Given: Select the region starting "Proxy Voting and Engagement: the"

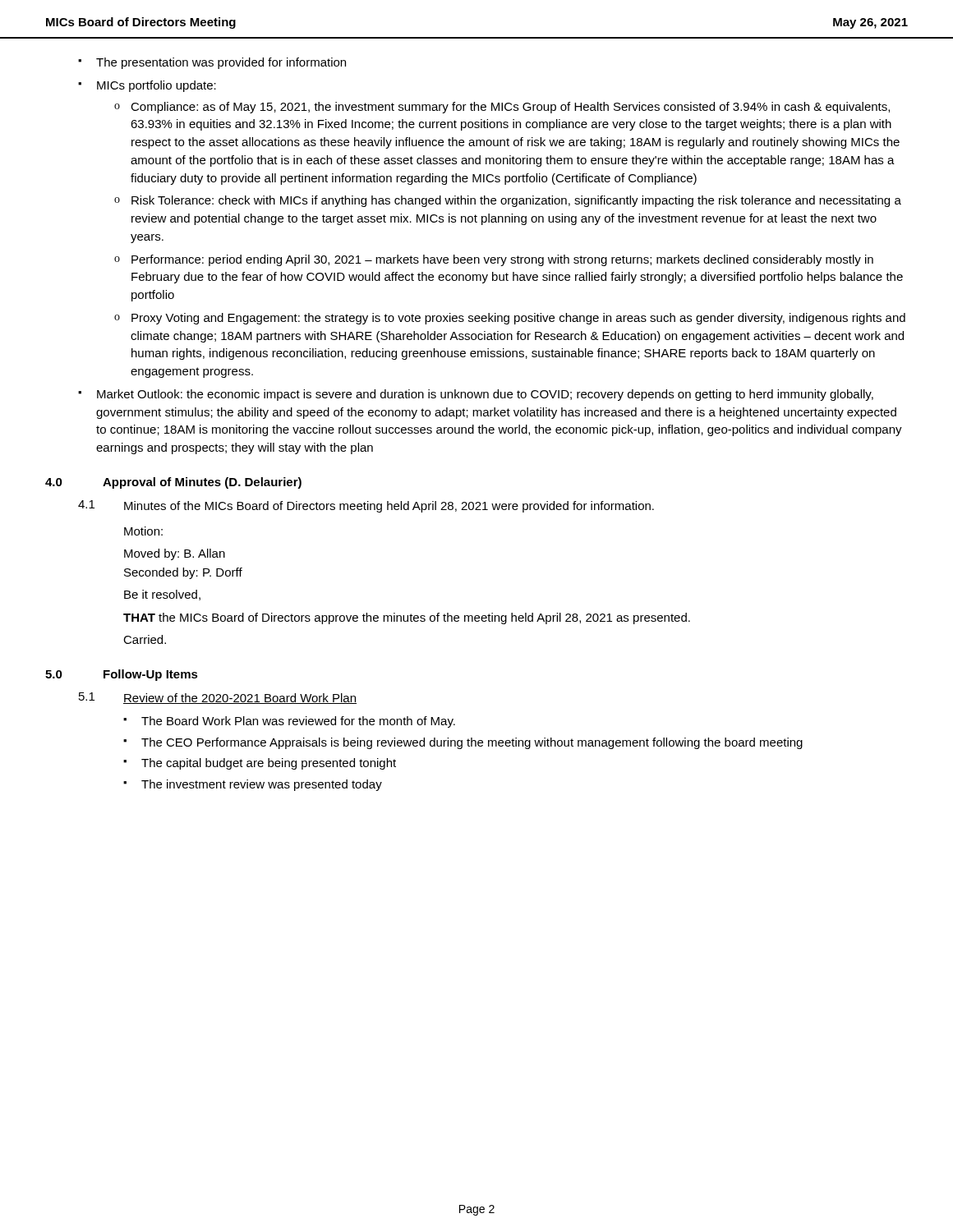Looking at the screenshot, I should coord(518,344).
